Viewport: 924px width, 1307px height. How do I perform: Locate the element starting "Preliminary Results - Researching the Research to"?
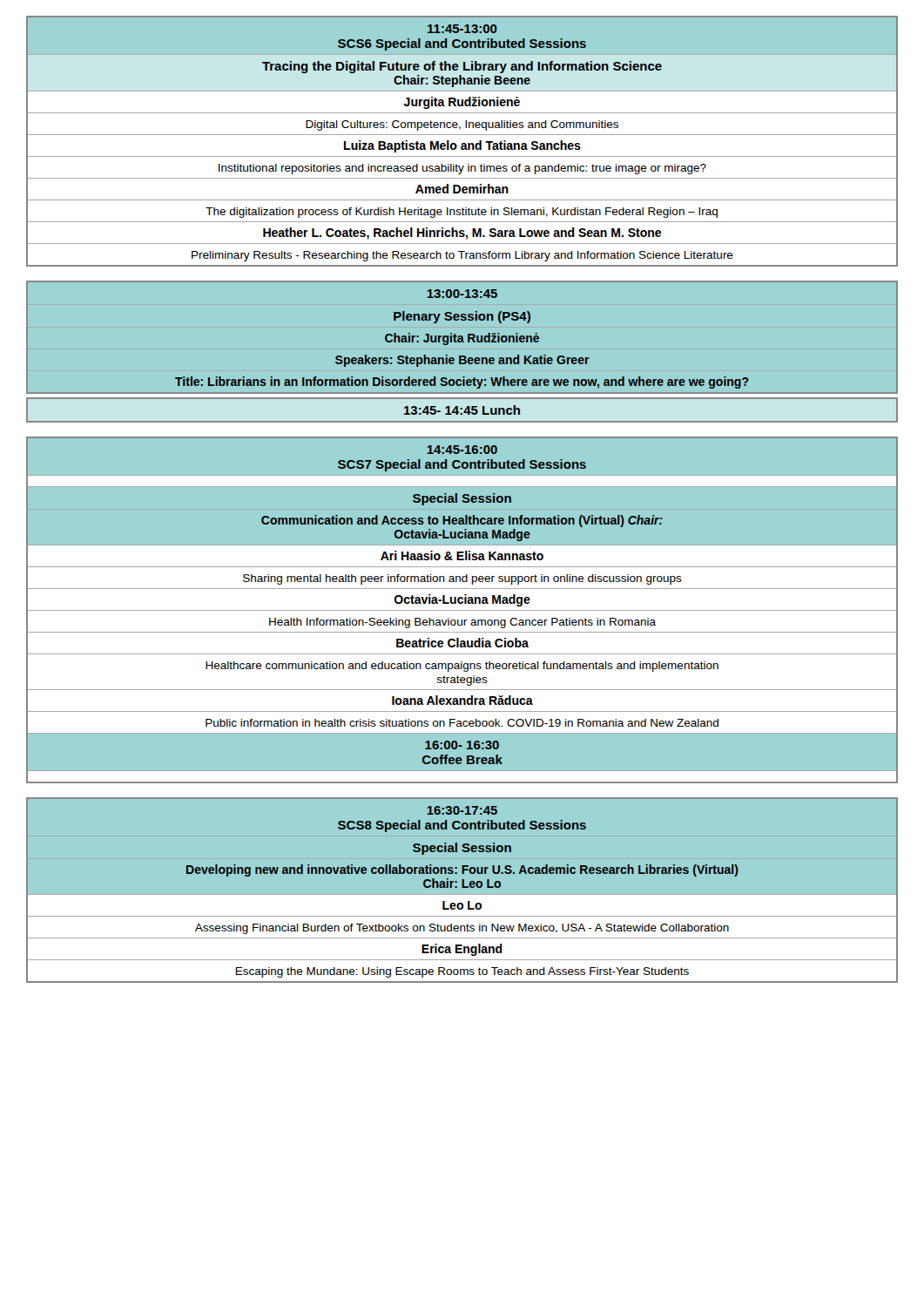point(462,255)
